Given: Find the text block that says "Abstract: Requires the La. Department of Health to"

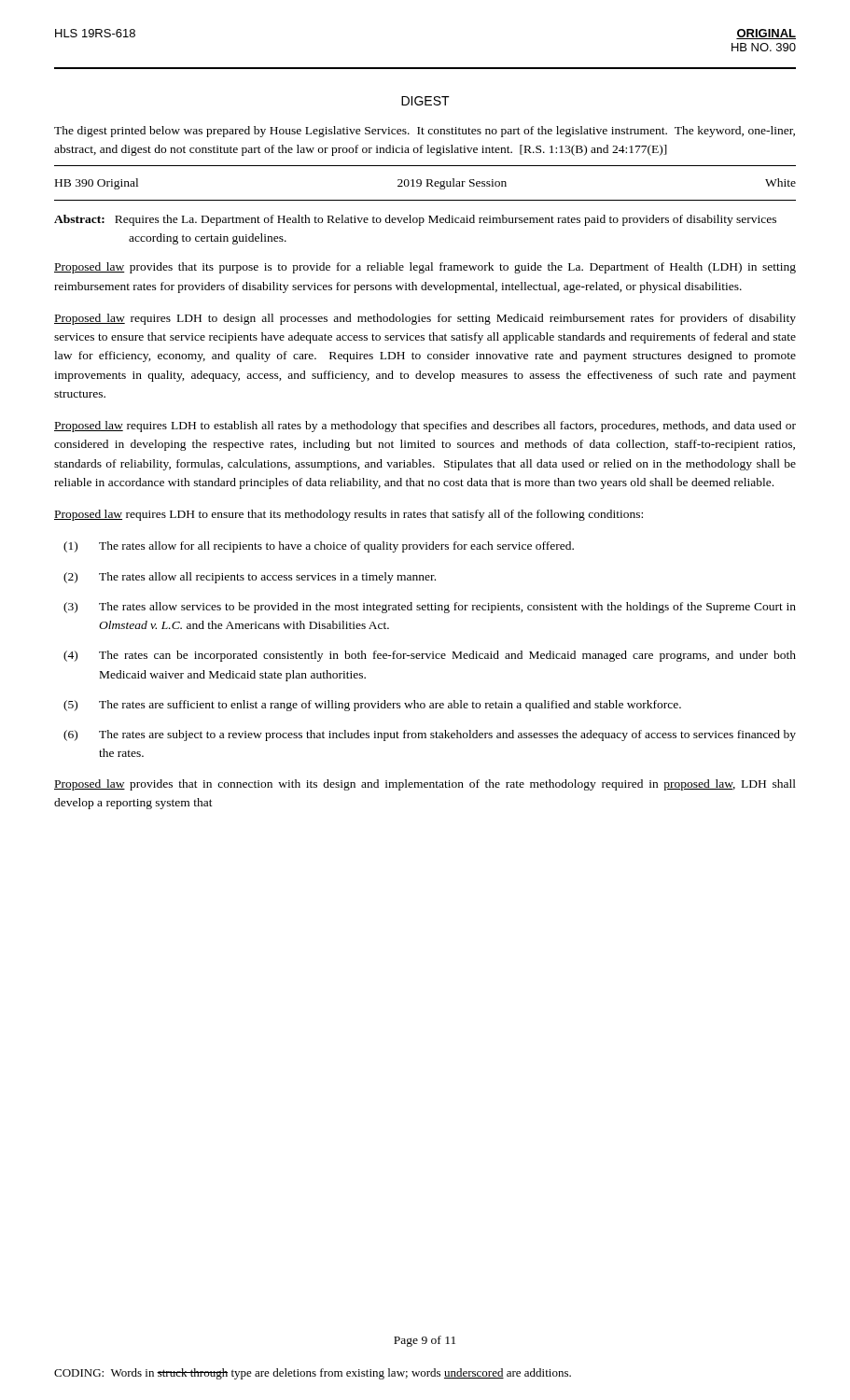Looking at the screenshot, I should coord(415,228).
